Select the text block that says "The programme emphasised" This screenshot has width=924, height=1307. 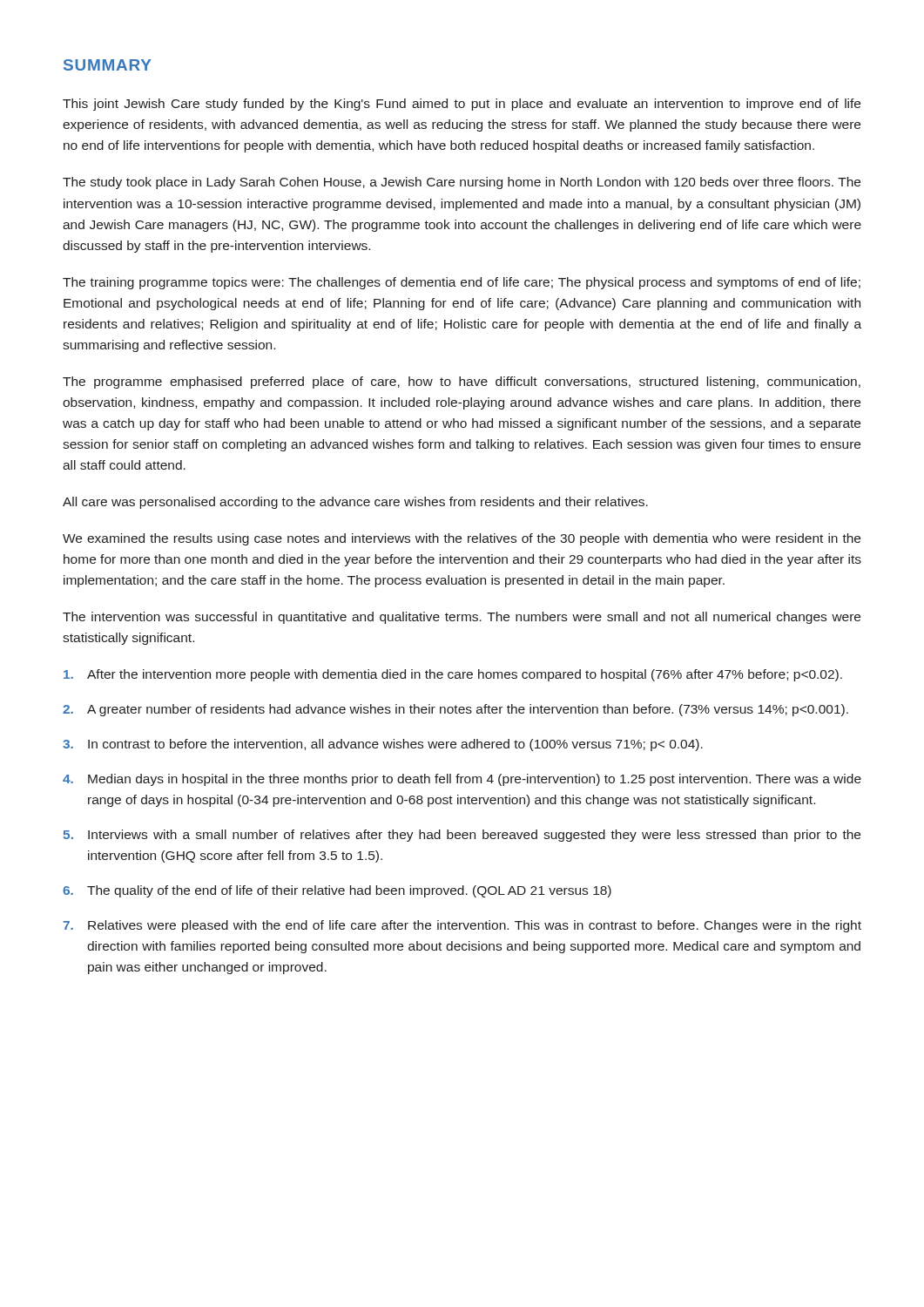[462, 423]
